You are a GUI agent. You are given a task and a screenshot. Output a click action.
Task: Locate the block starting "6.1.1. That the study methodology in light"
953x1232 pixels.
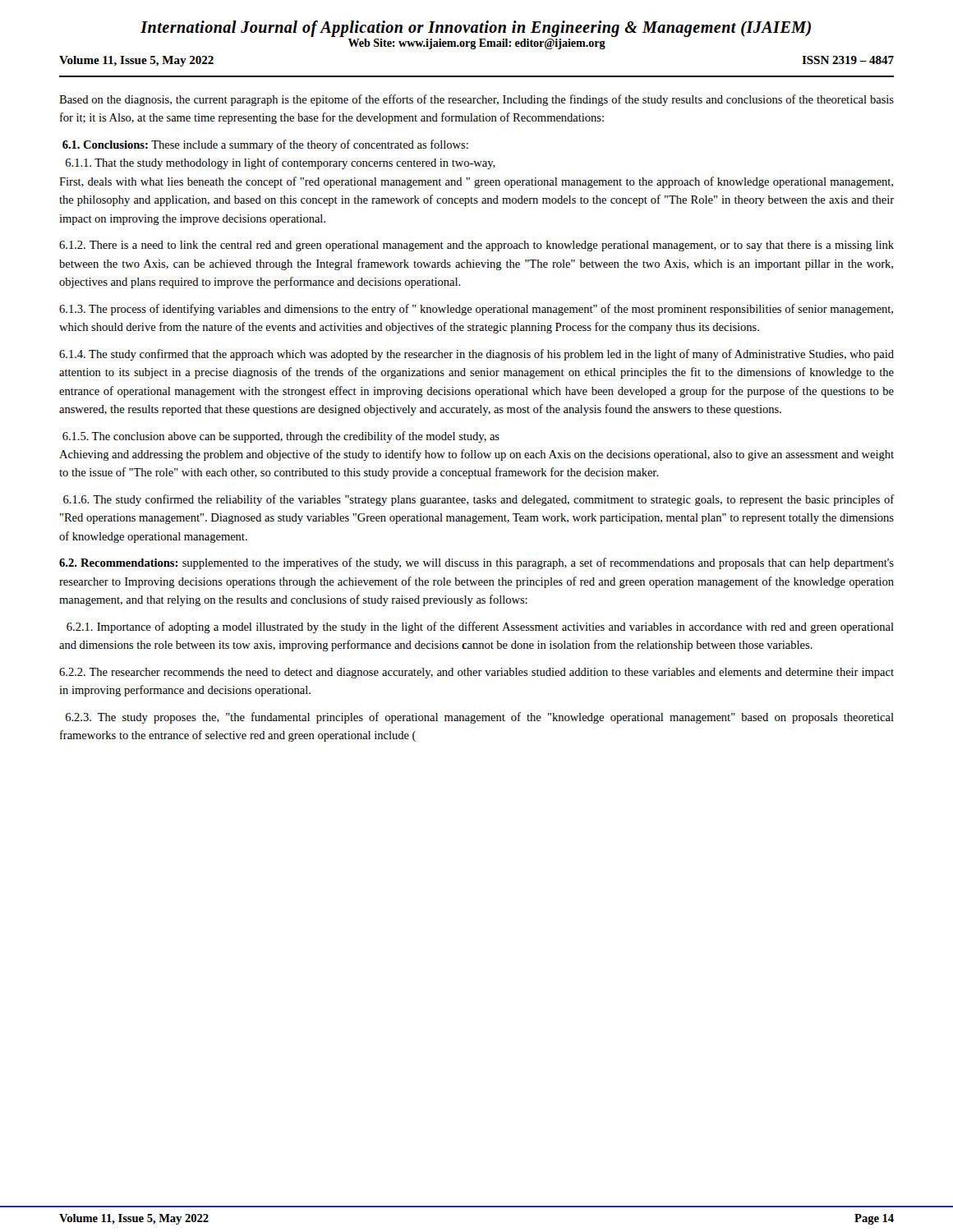click(476, 191)
